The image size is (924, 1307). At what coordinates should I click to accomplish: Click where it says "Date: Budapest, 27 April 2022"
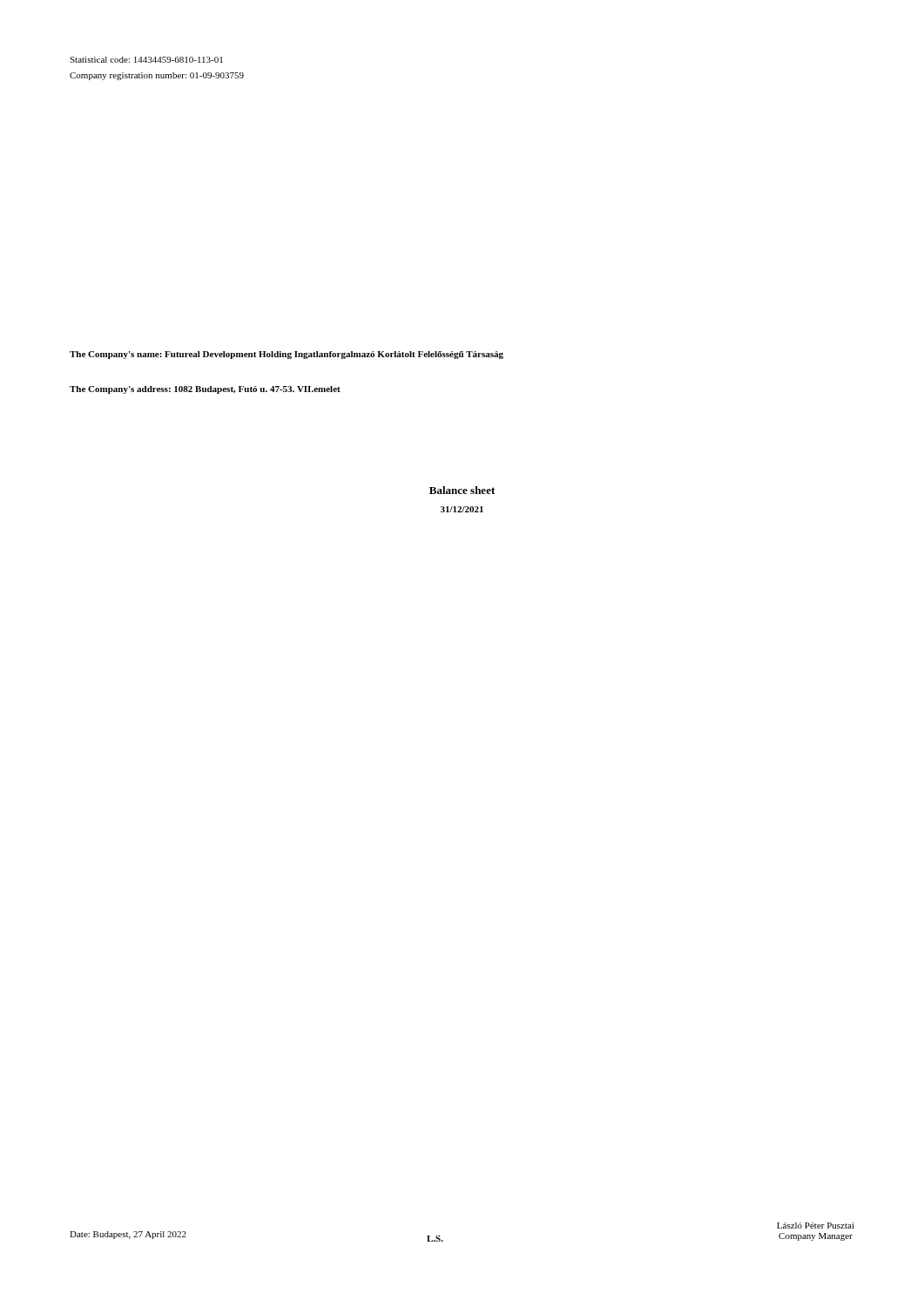click(128, 1234)
